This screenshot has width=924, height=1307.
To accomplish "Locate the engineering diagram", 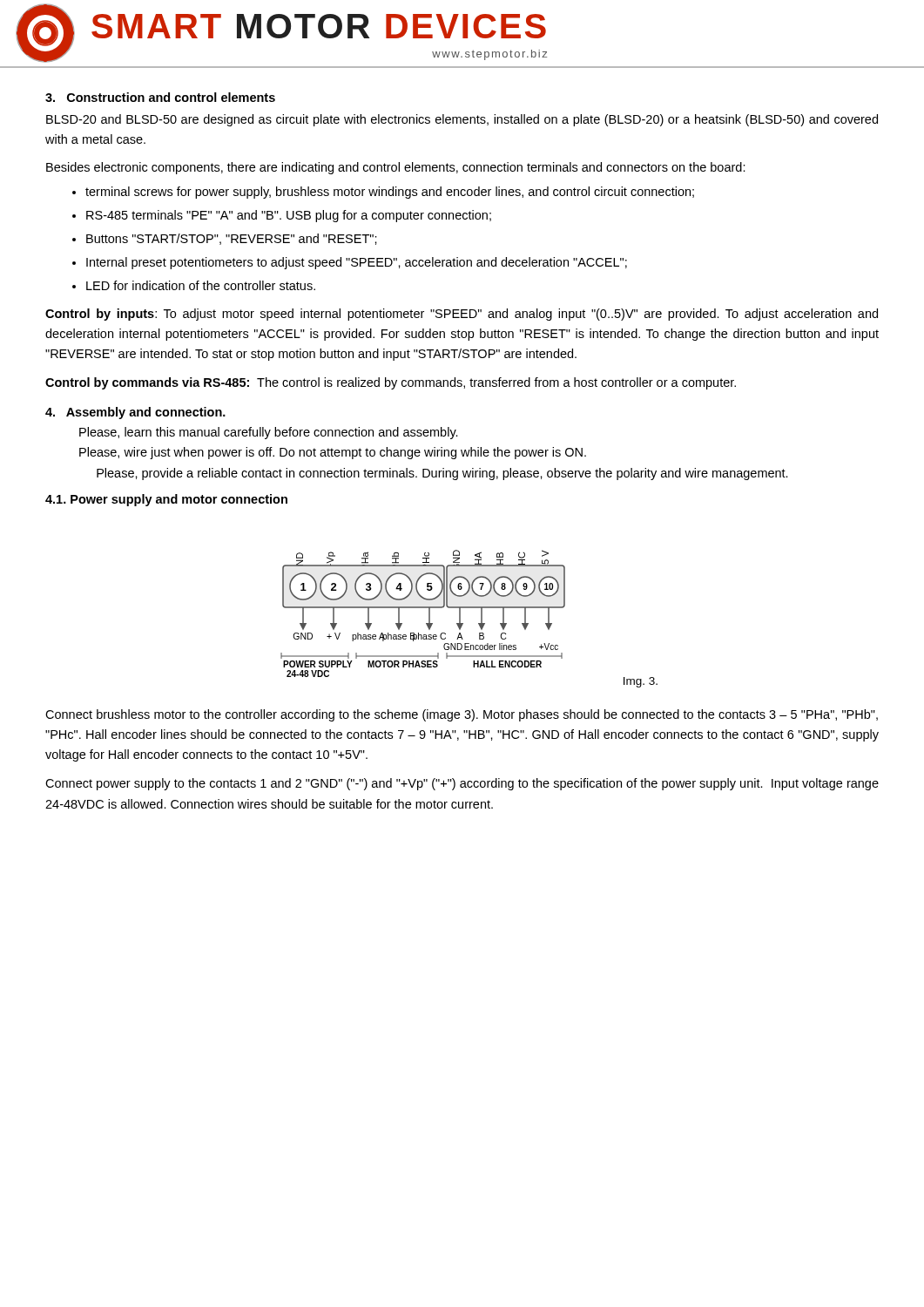I will click(x=462, y=606).
